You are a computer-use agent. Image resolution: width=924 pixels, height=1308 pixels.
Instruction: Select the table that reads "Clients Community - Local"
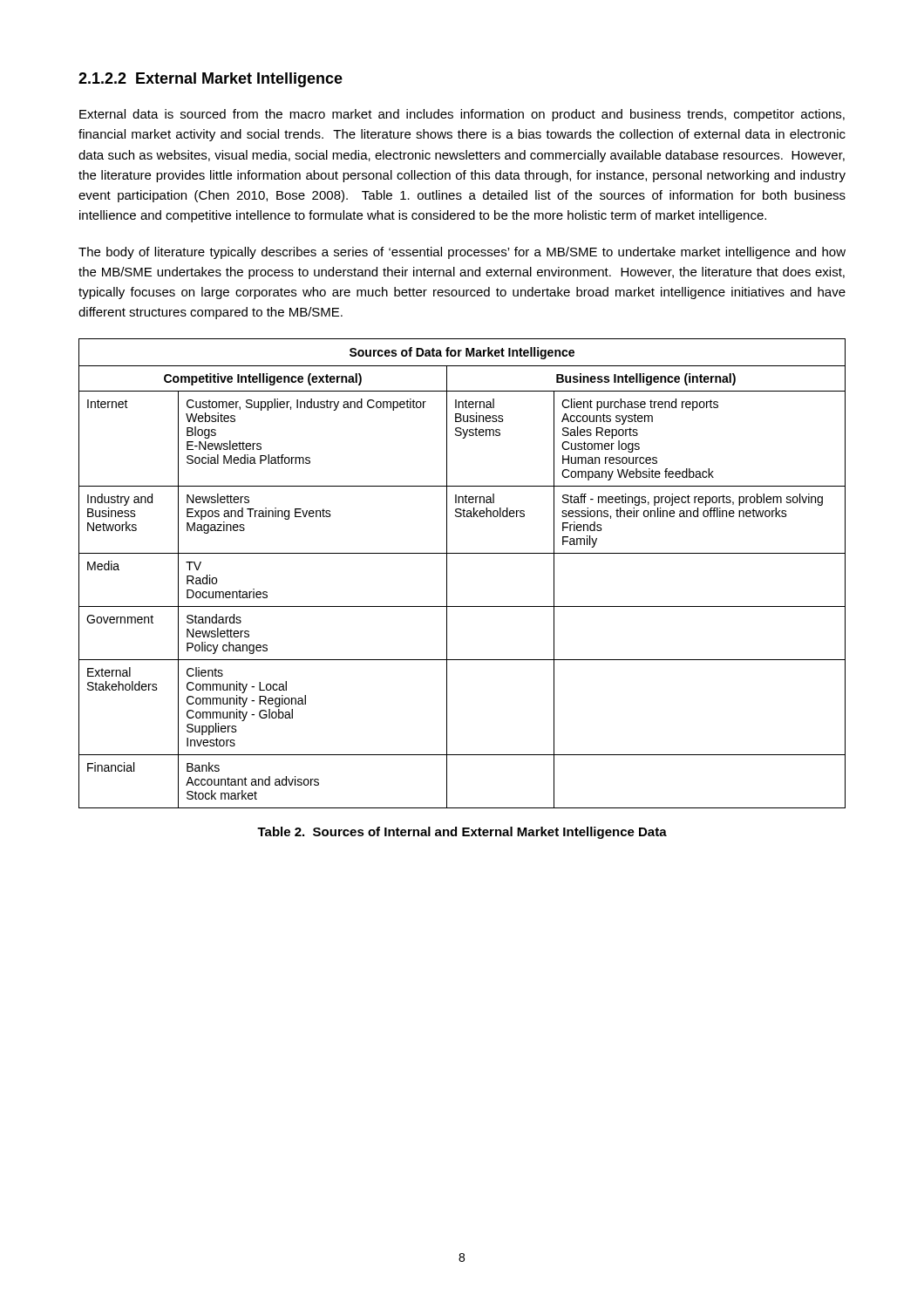tap(462, 573)
